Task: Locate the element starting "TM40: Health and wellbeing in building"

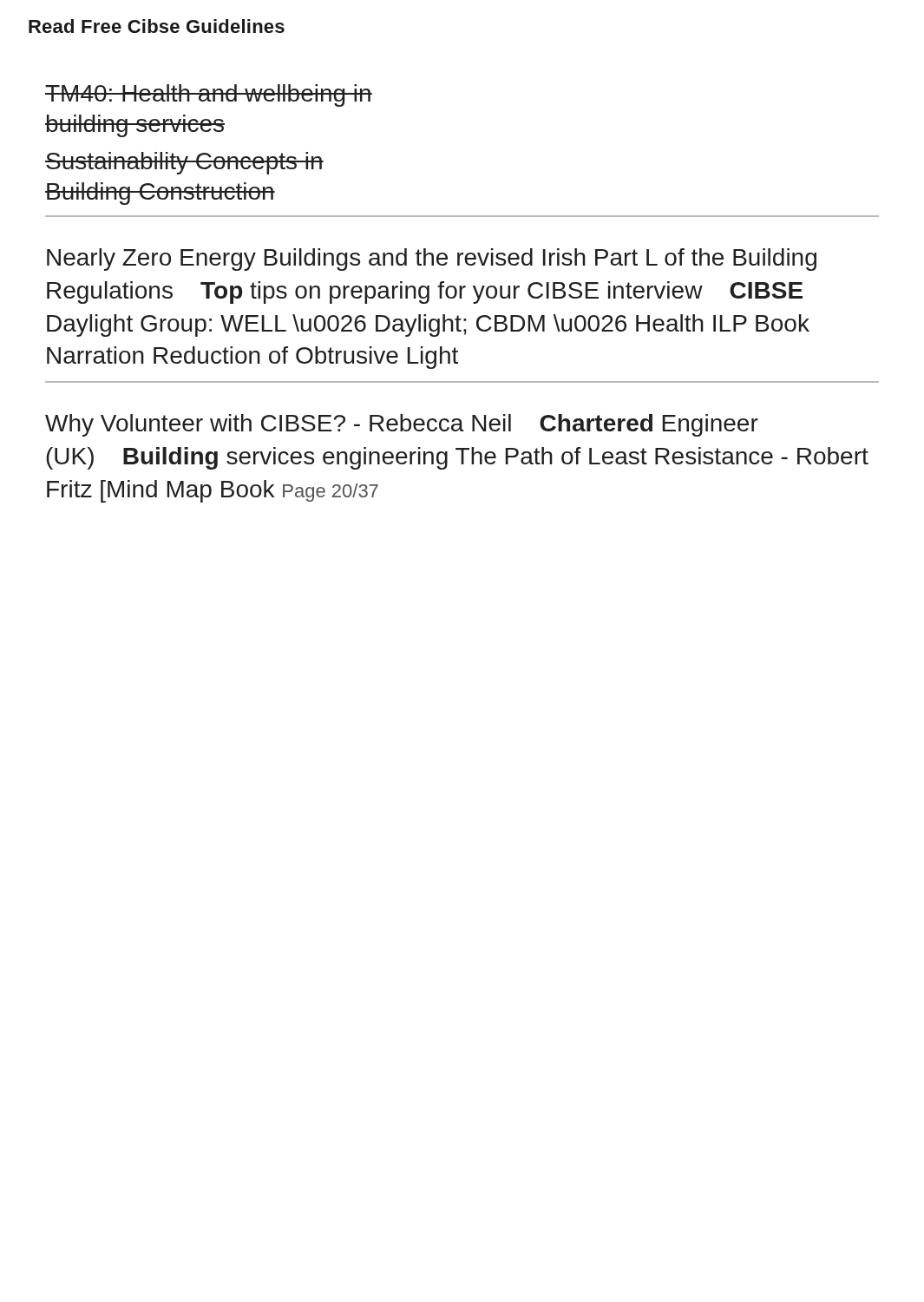Action: click(209, 95)
